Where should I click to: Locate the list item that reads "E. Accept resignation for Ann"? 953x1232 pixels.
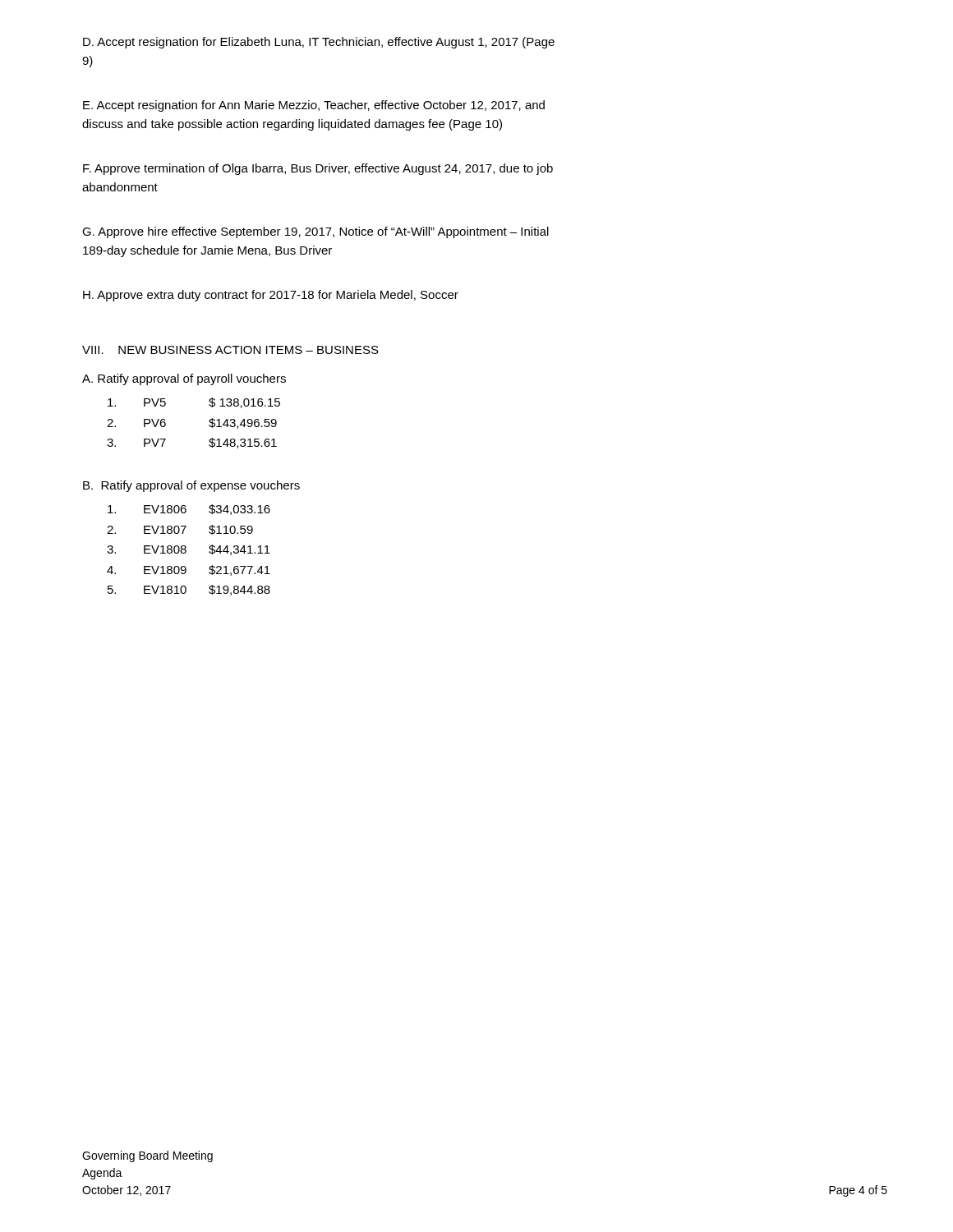[314, 114]
